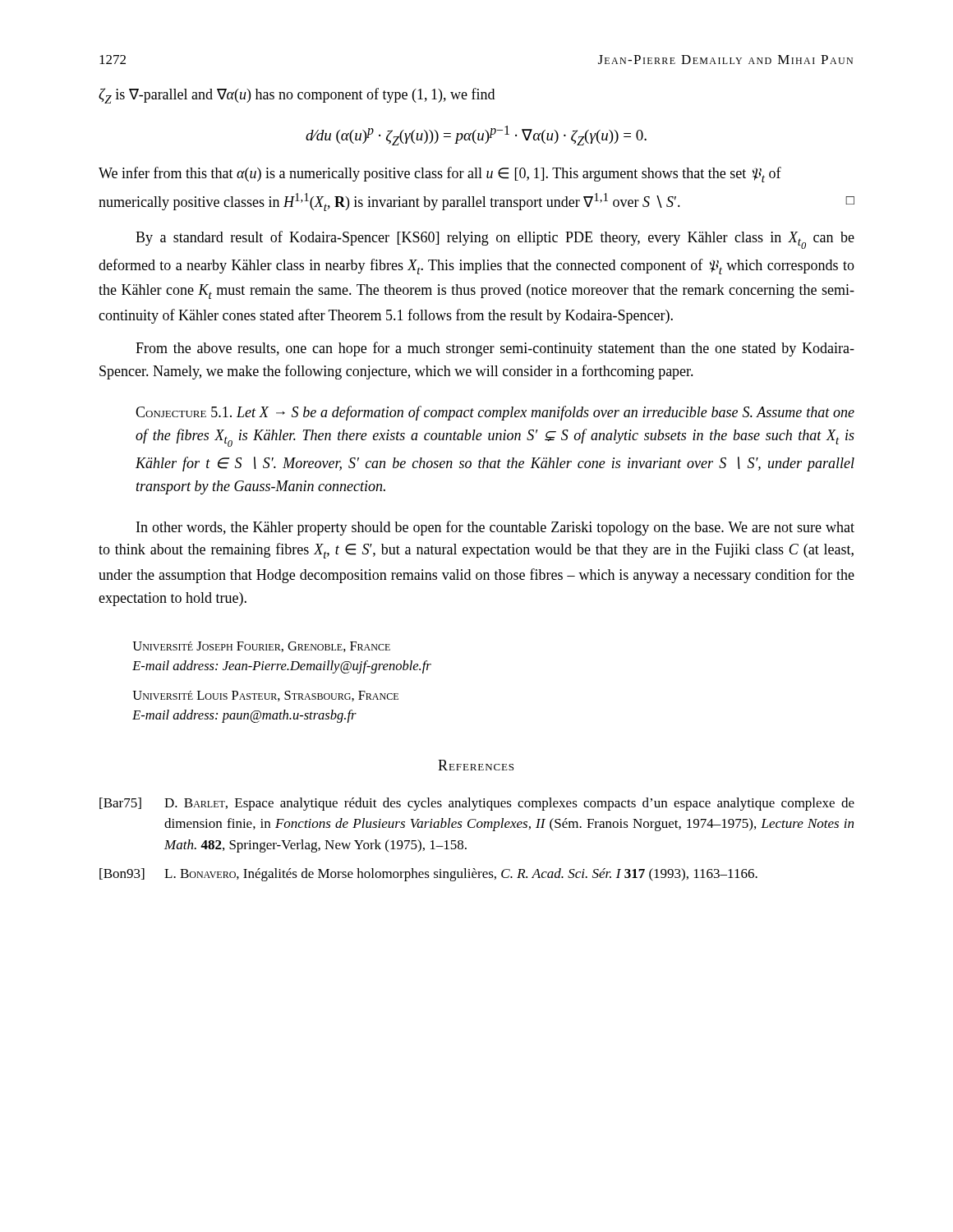This screenshot has width=953, height=1232.
Task: Click on the text block that reads "ζZ is ∇-parallel and ∇α(u) has no"
Action: click(x=297, y=96)
